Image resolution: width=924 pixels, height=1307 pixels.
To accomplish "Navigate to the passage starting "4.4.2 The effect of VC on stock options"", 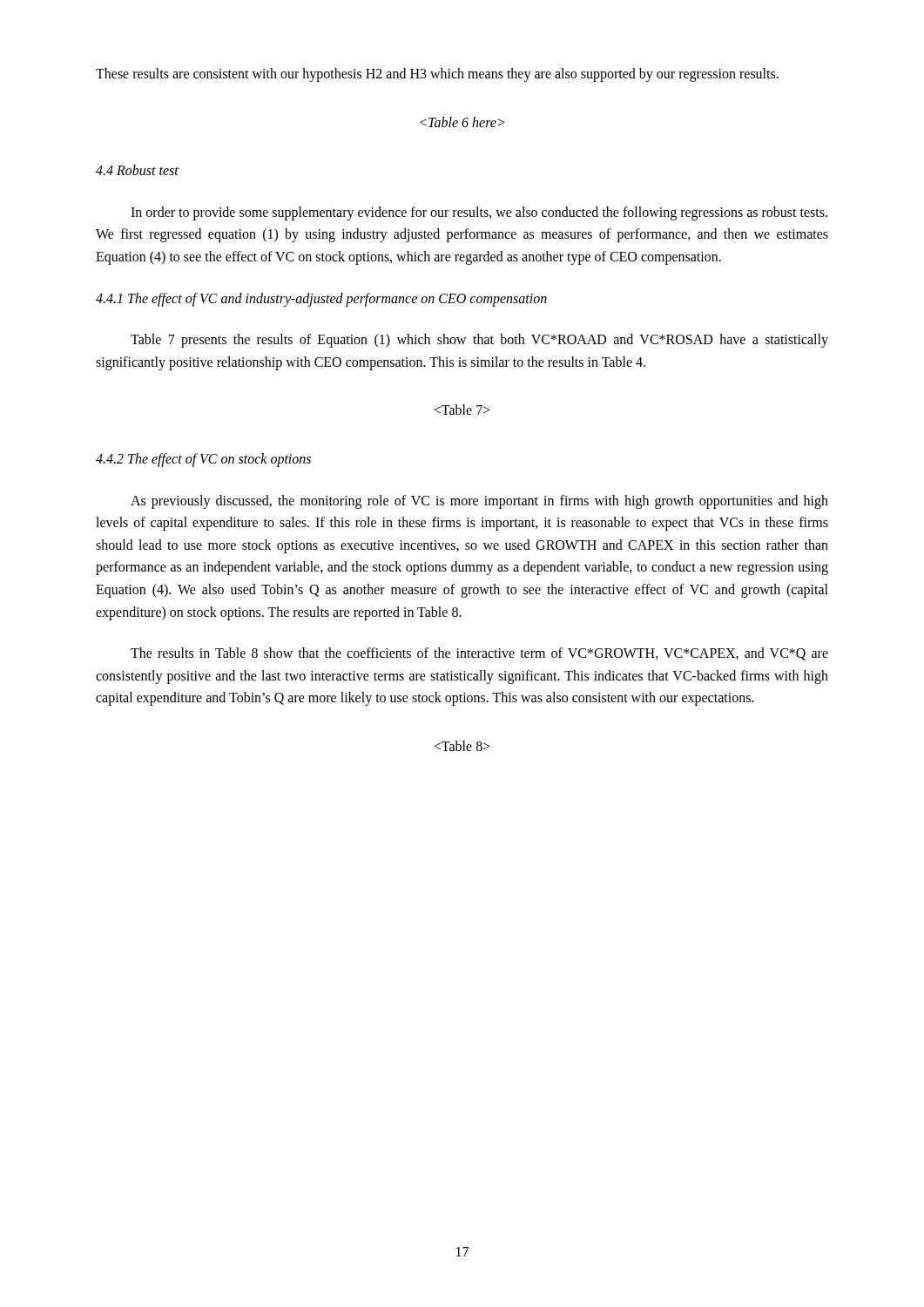I will click(203, 460).
